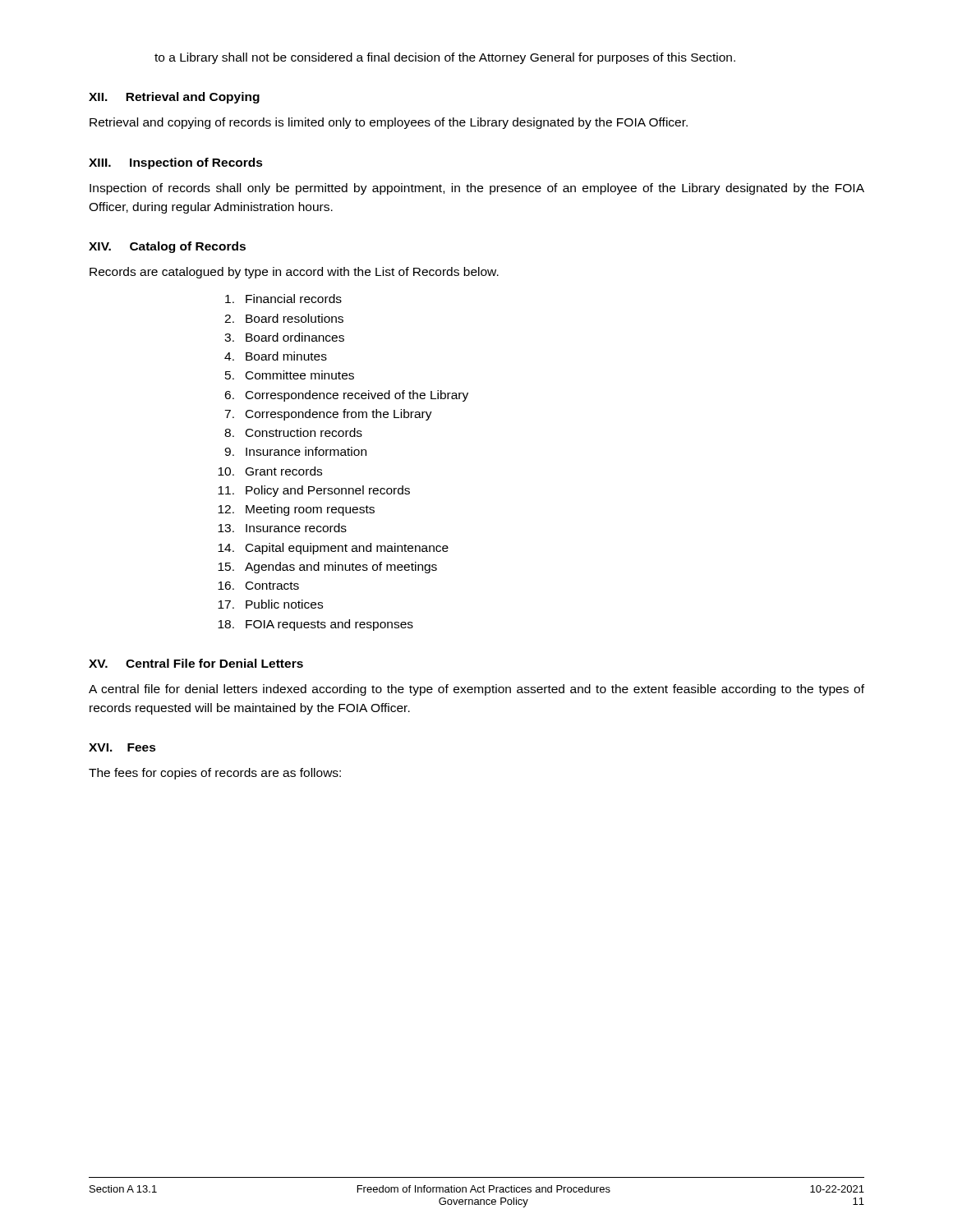Navigate to the passage starting "XIV. Catalog of Records"
The height and width of the screenshot is (1232, 953).
[167, 246]
